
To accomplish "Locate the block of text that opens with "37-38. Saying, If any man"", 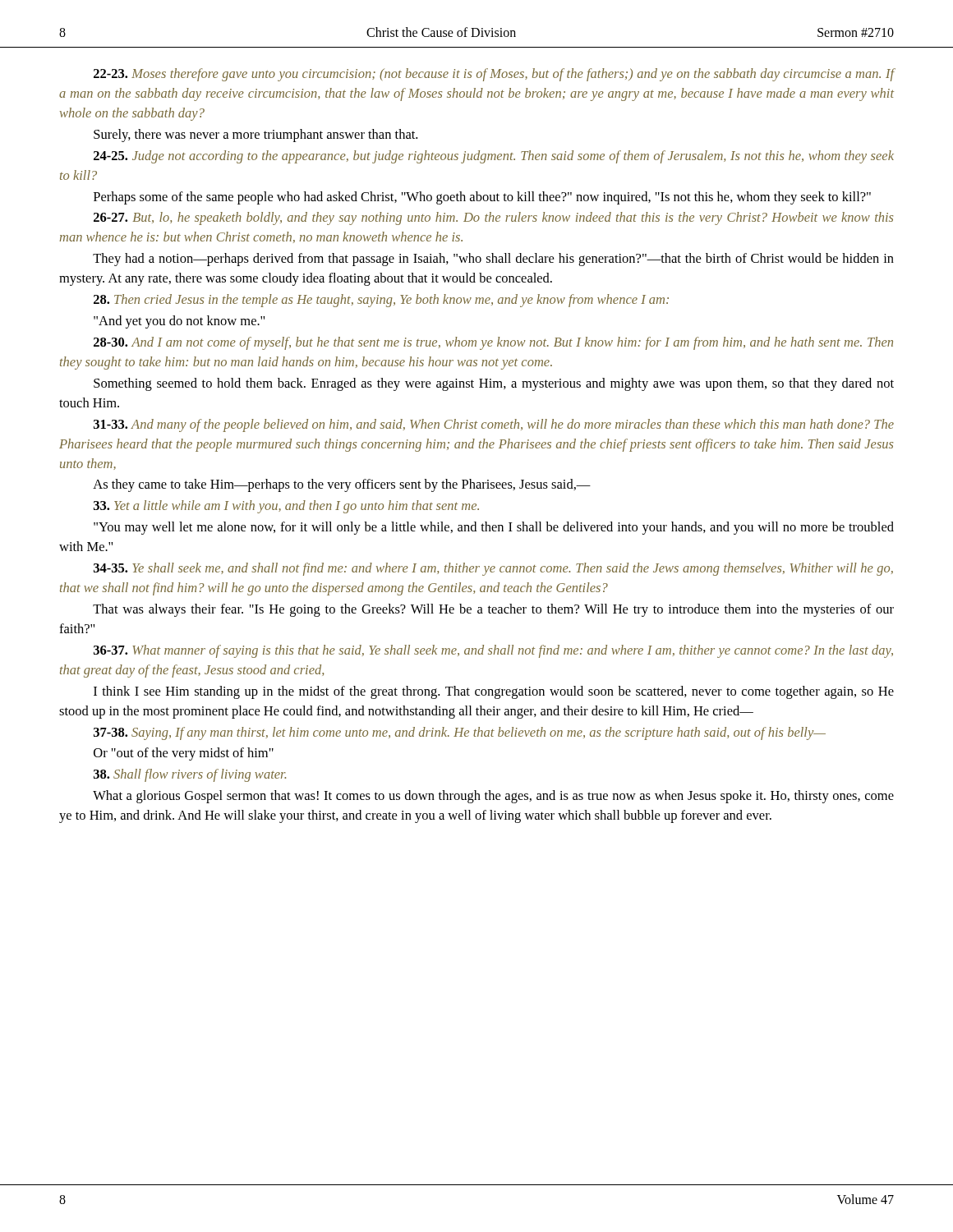I will point(476,732).
